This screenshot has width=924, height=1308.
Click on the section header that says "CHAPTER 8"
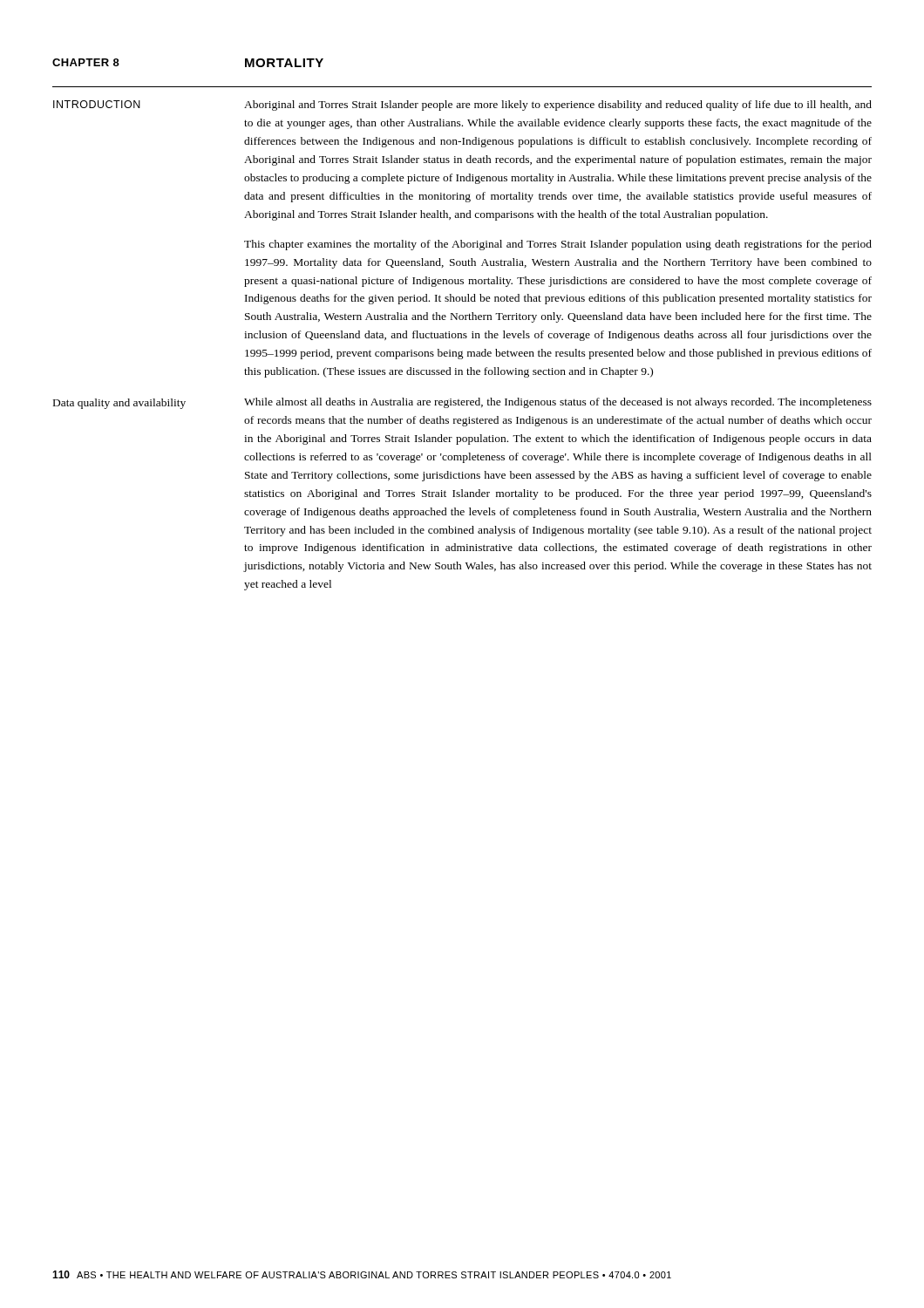tap(86, 62)
